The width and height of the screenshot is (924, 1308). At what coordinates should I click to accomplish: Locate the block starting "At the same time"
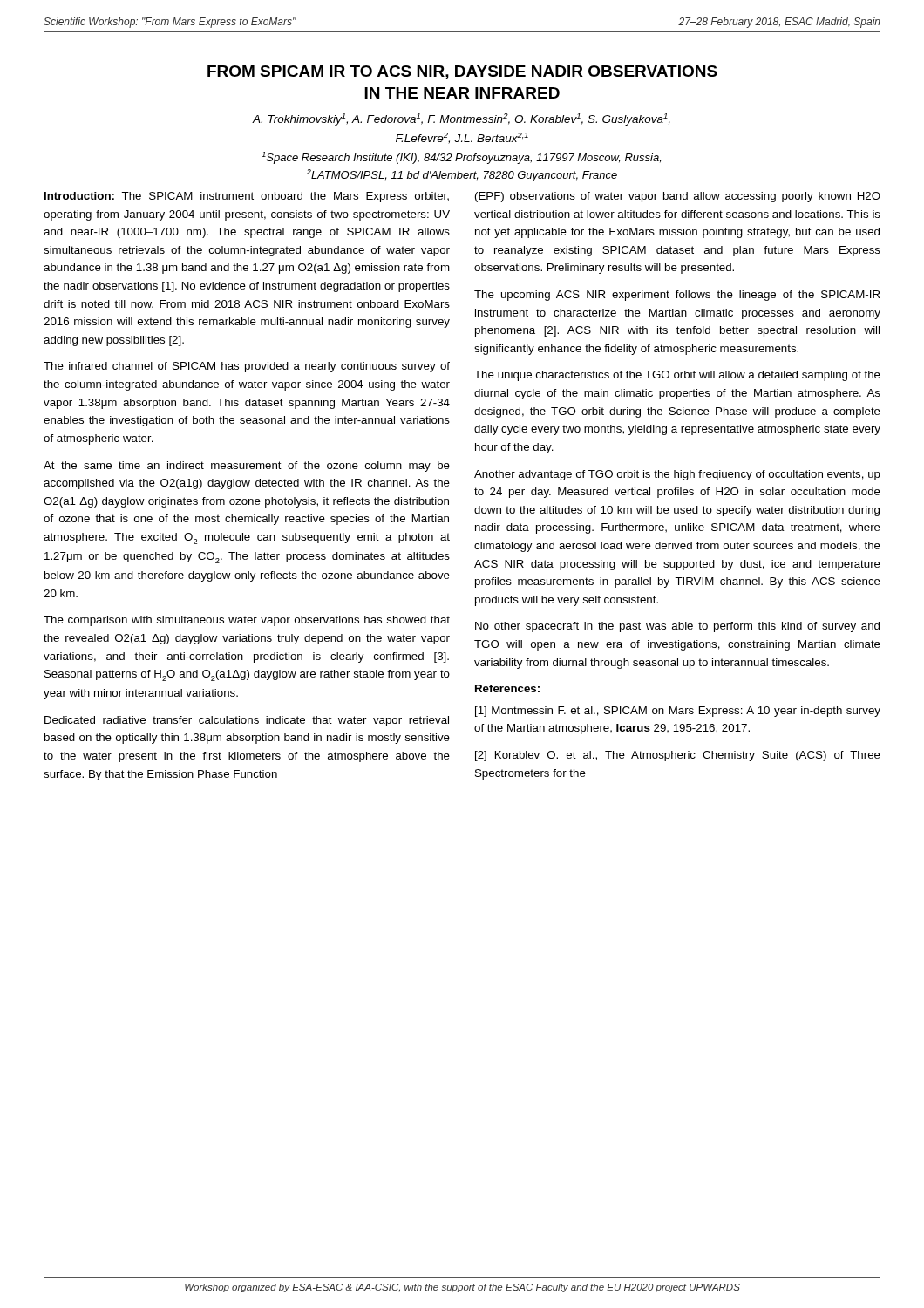(x=247, y=530)
